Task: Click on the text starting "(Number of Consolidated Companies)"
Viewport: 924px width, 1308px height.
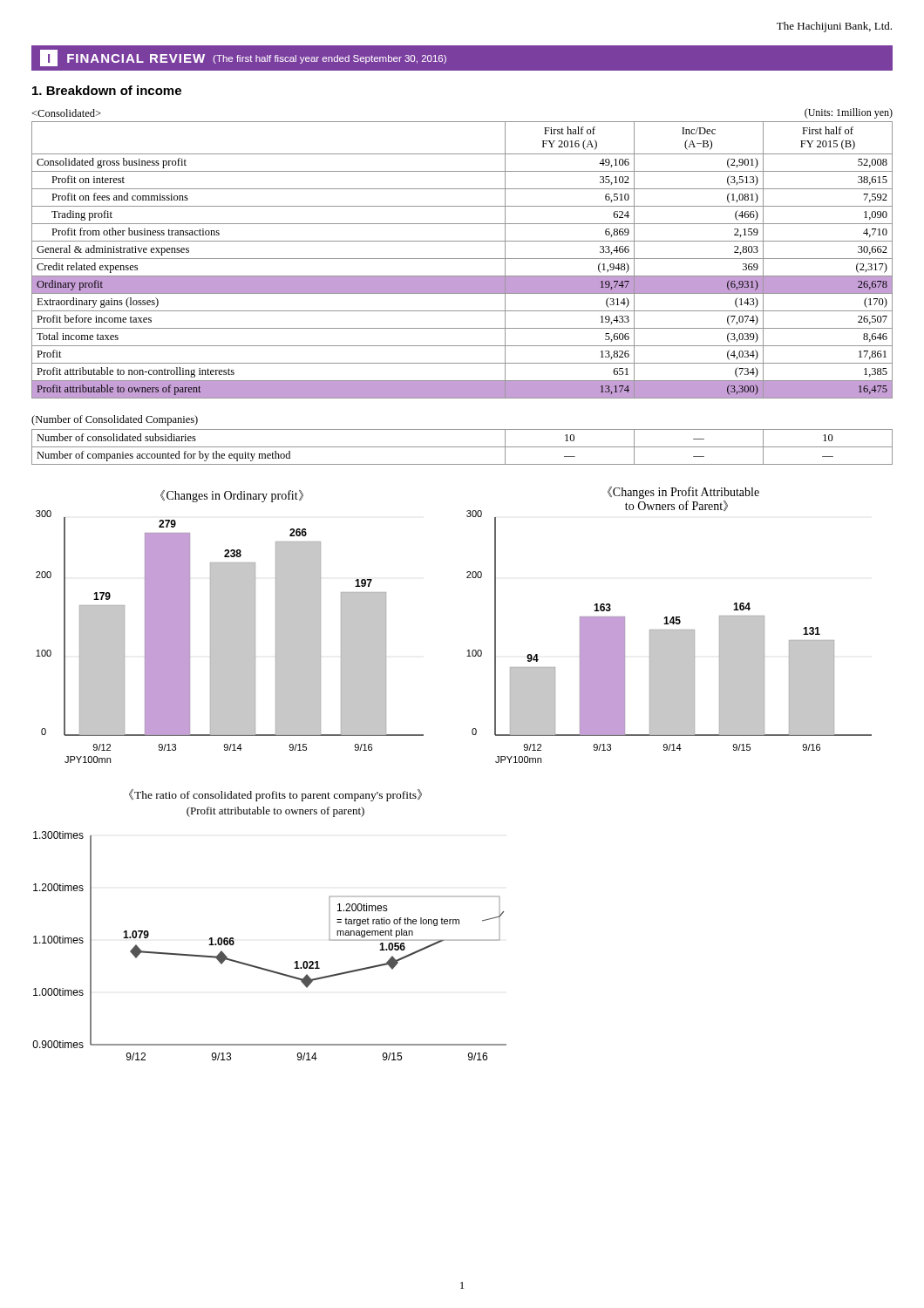Action: [x=115, y=419]
